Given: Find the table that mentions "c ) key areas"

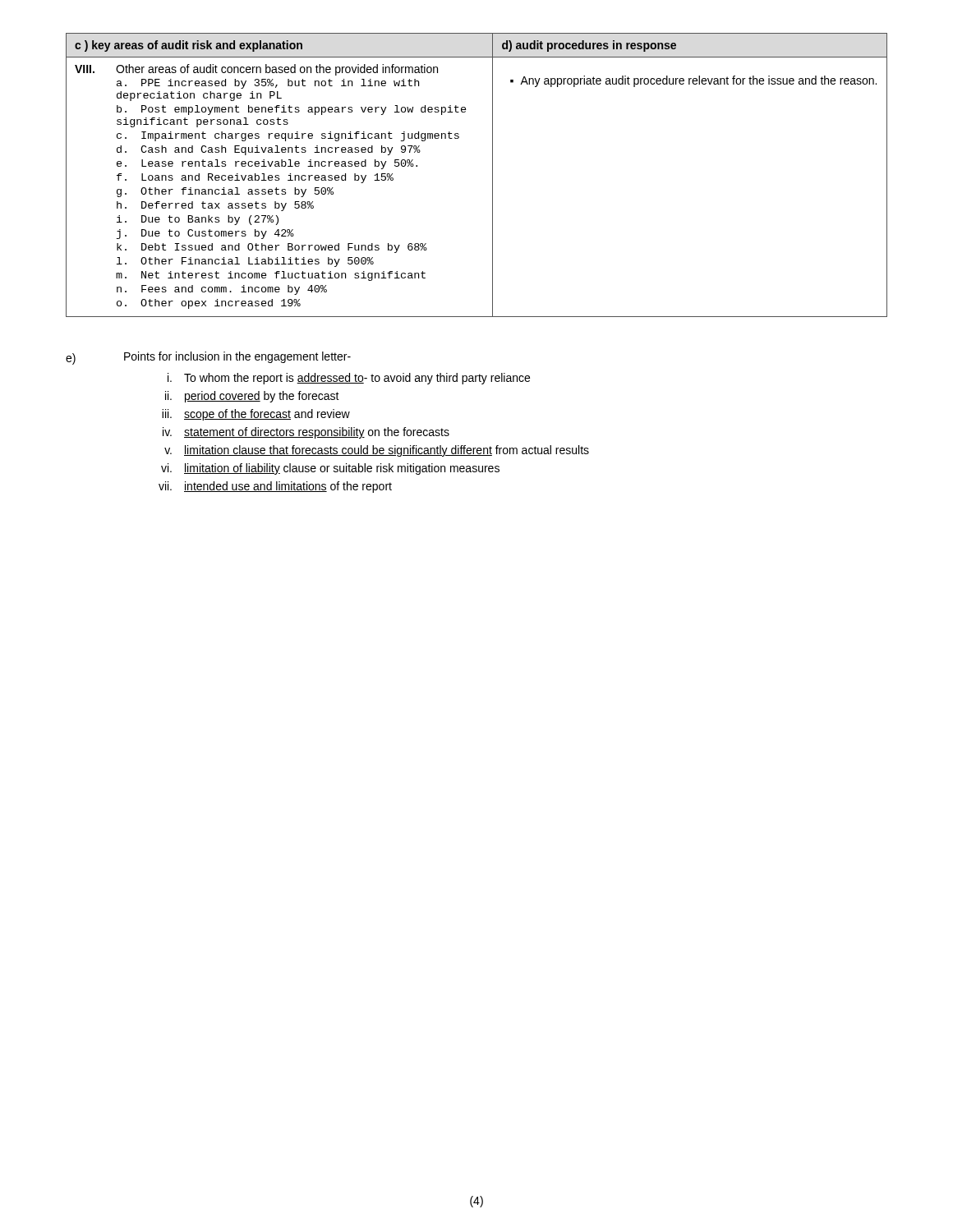Looking at the screenshot, I should coord(476,175).
